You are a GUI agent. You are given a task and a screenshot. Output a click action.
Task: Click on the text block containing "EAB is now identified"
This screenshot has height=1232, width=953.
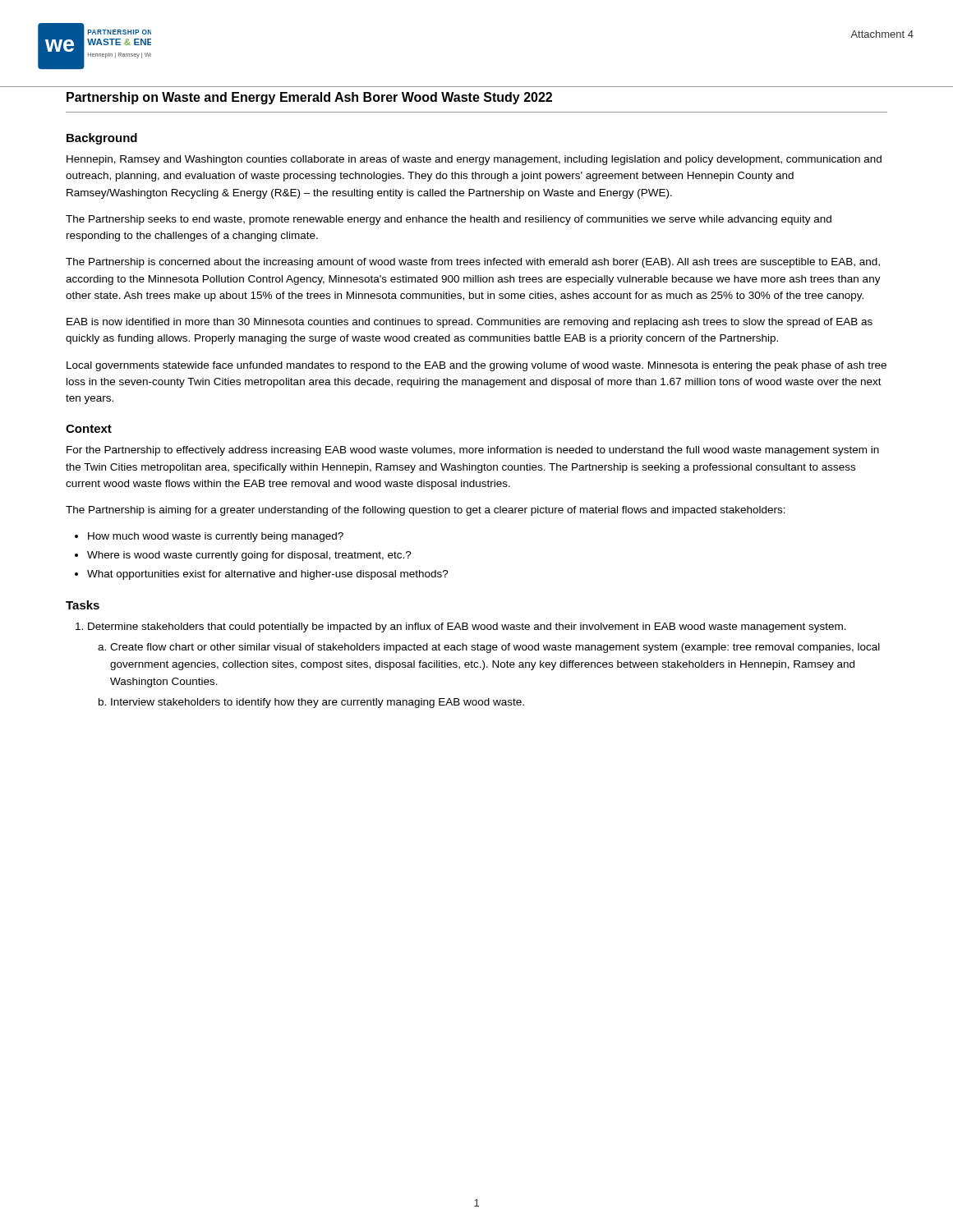tap(469, 330)
